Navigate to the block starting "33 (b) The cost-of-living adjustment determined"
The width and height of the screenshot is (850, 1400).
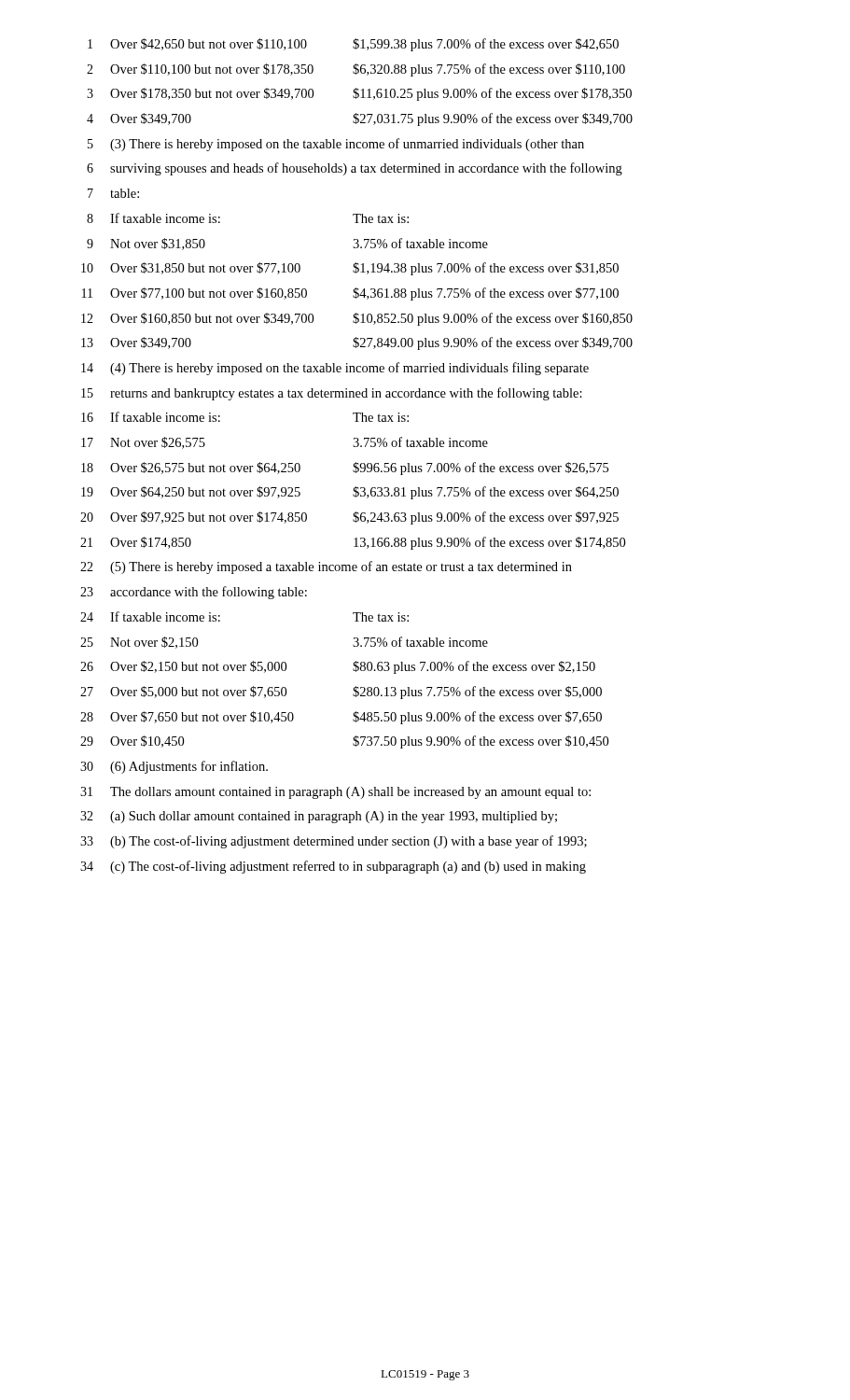point(425,841)
